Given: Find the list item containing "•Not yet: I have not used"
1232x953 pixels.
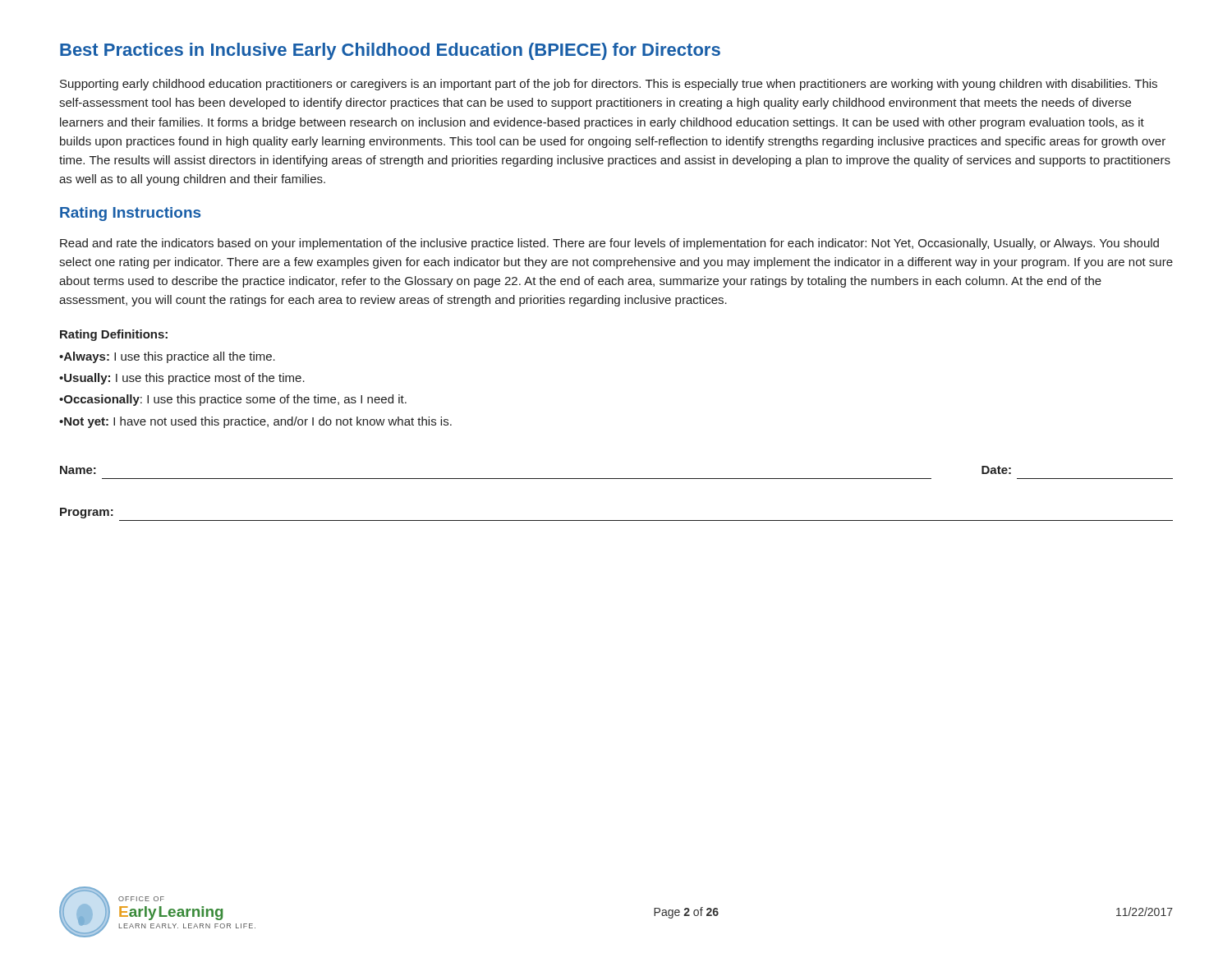Looking at the screenshot, I should (x=256, y=421).
